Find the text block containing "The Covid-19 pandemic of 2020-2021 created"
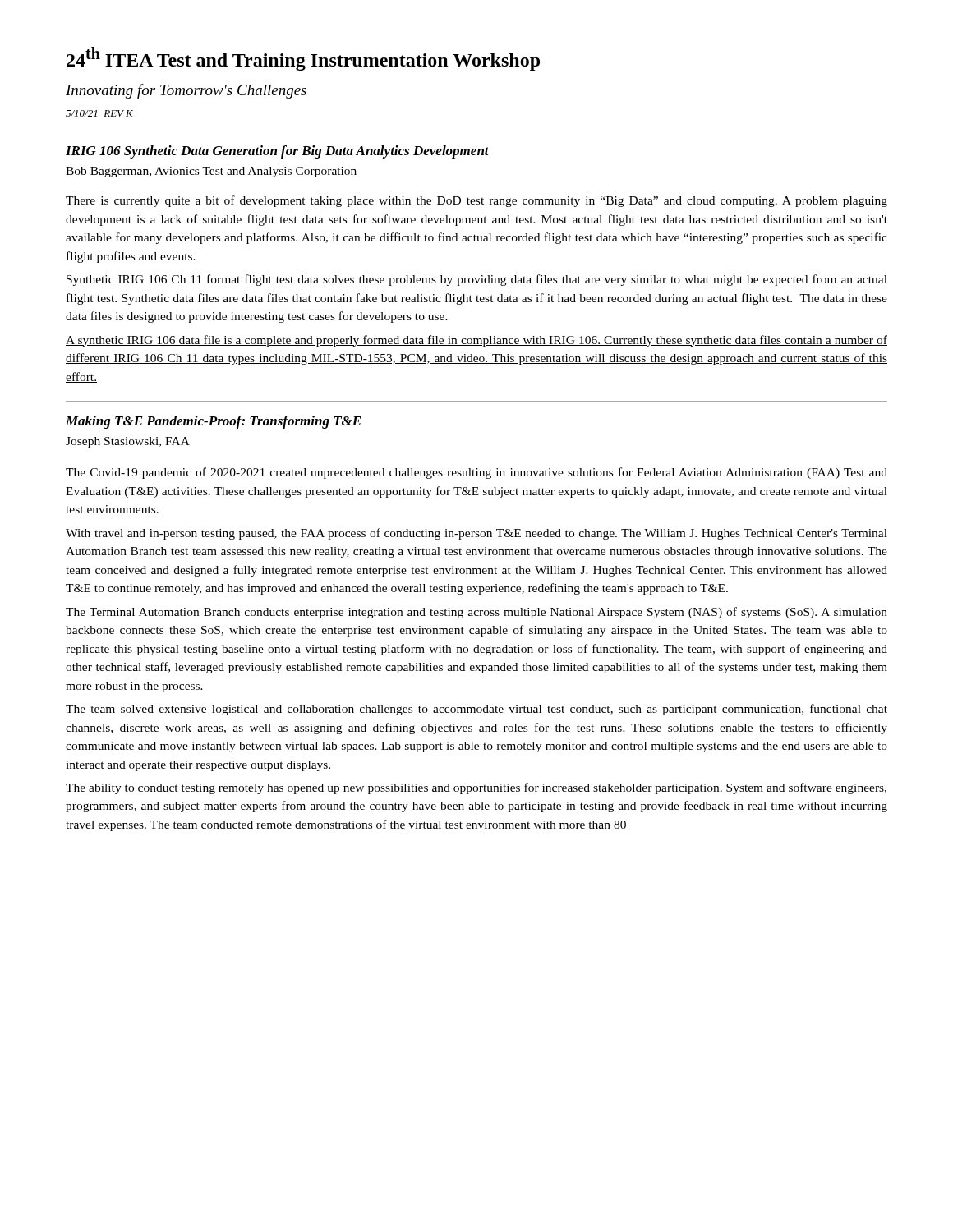Image resolution: width=953 pixels, height=1232 pixels. (476, 491)
